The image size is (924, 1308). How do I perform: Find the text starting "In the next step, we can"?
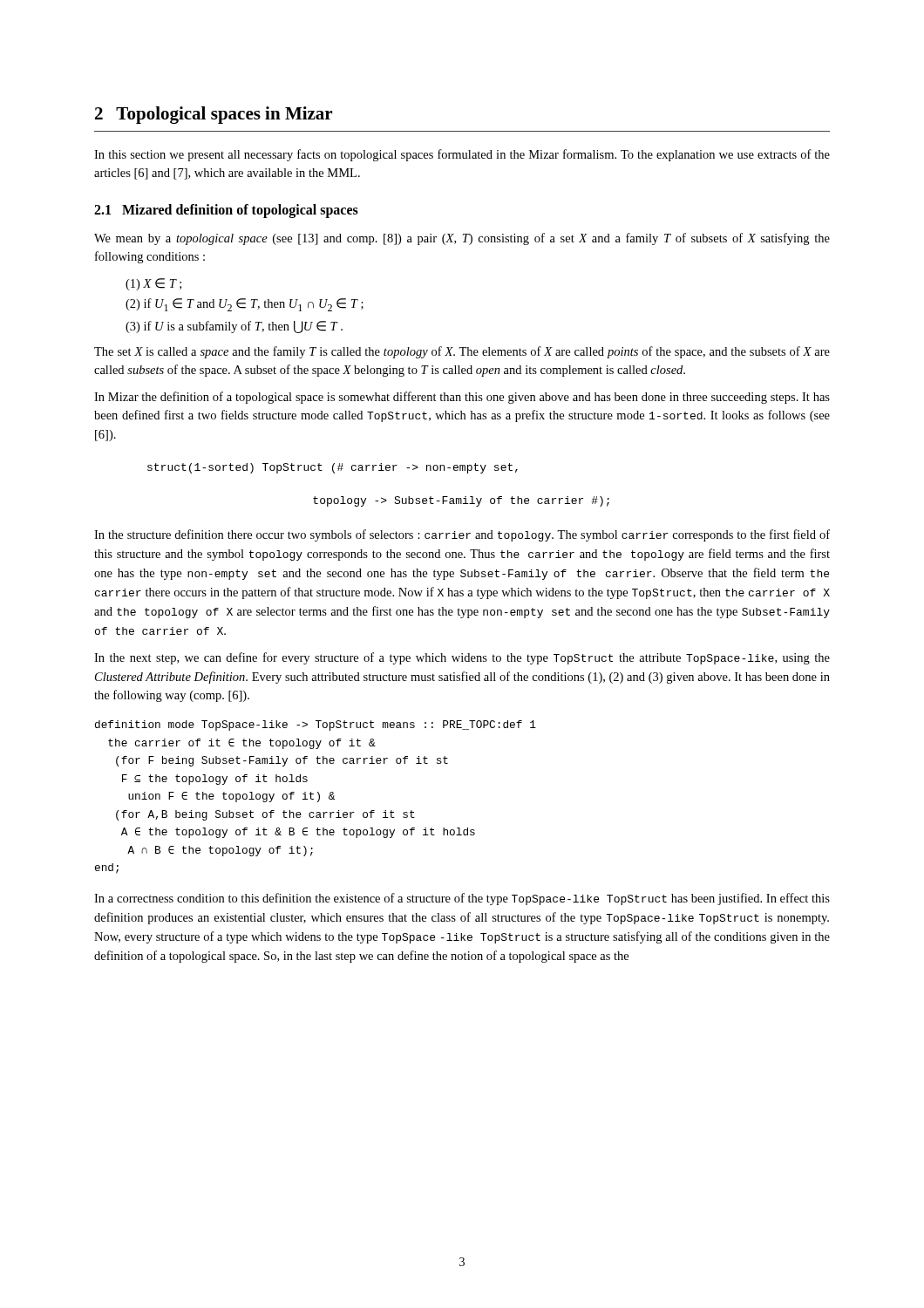(x=462, y=676)
